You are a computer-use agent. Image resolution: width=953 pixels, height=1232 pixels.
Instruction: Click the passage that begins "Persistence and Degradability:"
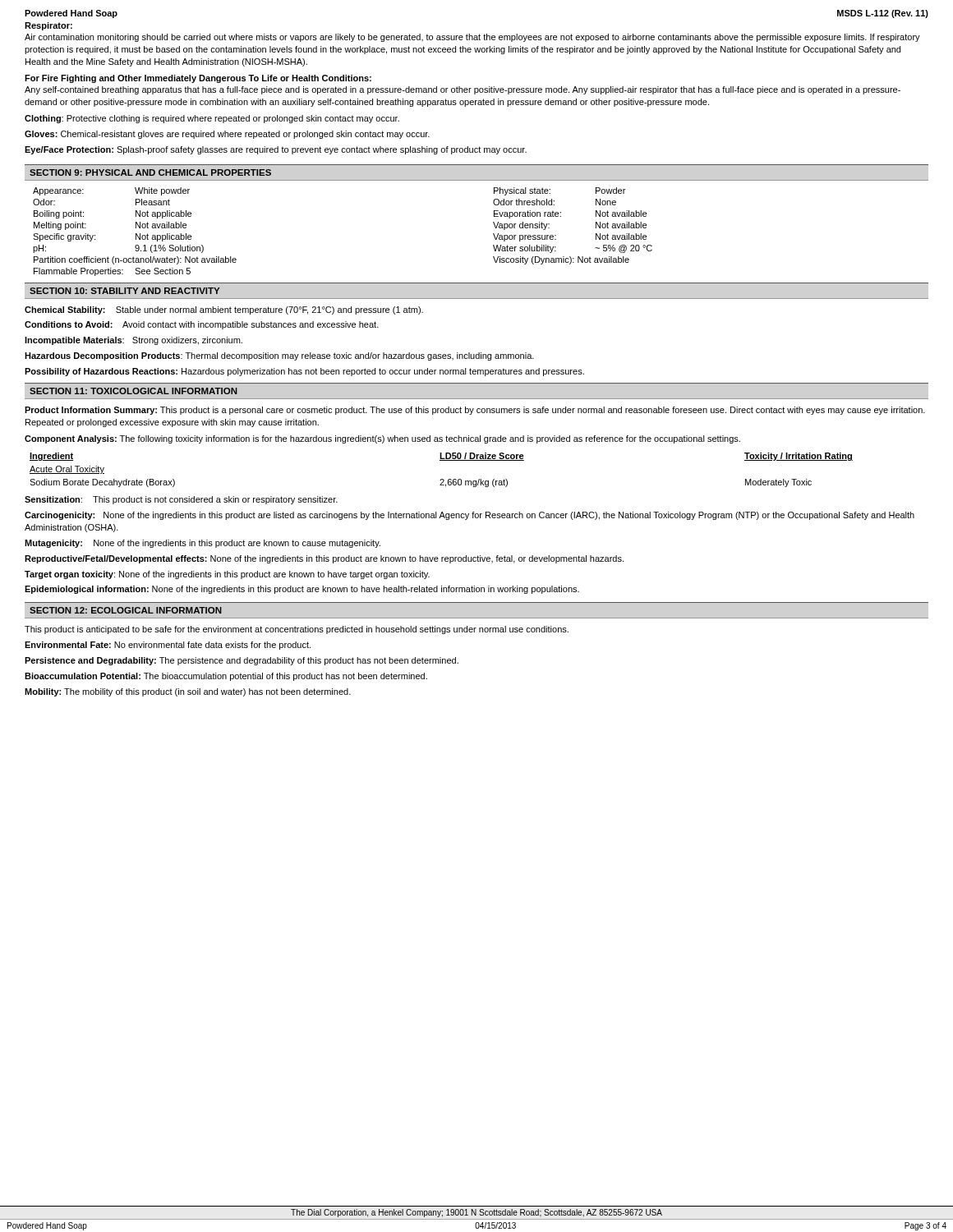click(x=242, y=661)
